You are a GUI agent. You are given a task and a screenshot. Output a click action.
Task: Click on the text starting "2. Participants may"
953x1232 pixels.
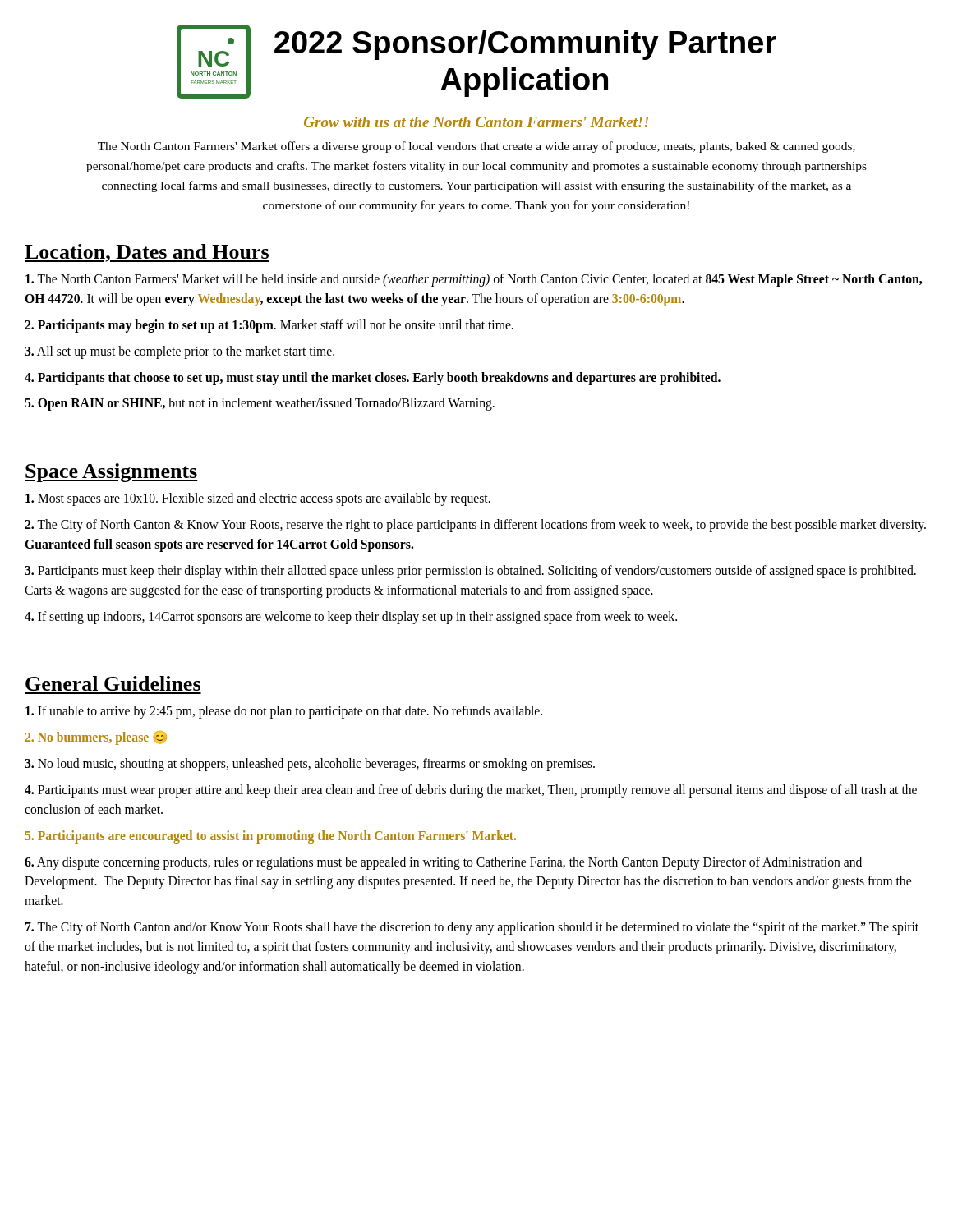[x=269, y=325]
